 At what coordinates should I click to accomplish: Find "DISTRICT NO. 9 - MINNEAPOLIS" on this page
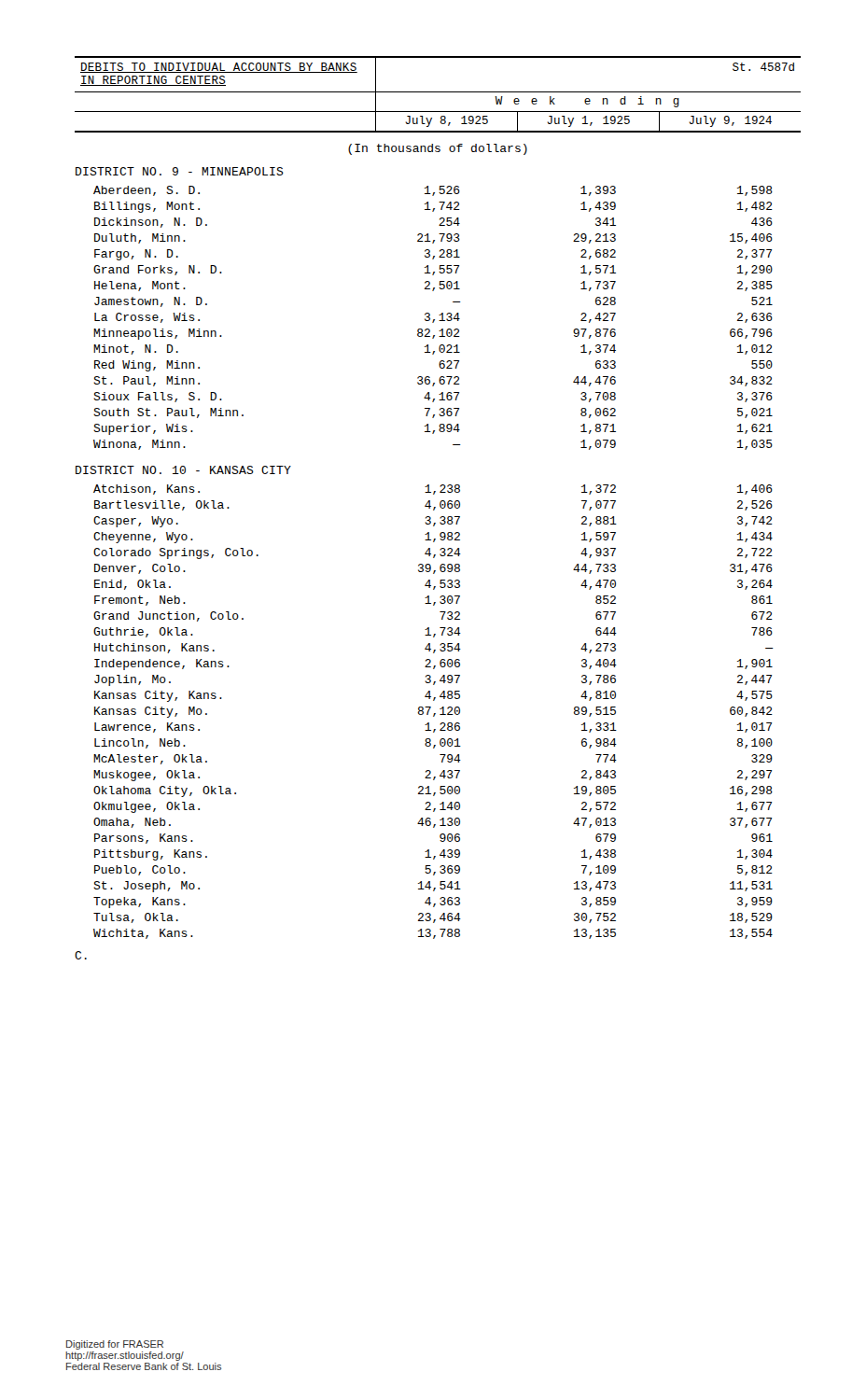point(179,172)
